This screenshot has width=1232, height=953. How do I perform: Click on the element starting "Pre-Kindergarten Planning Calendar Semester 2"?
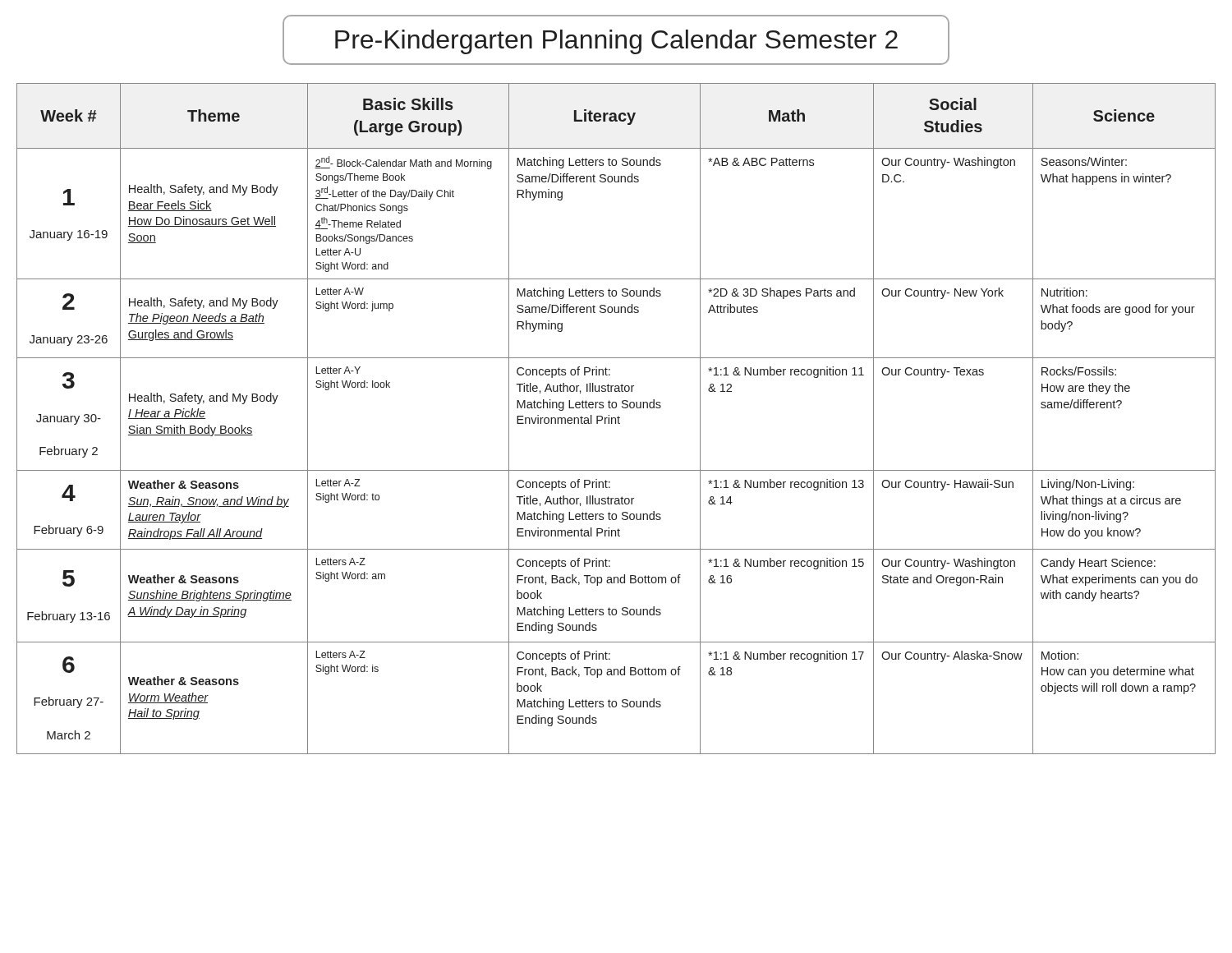coord(616,39)
